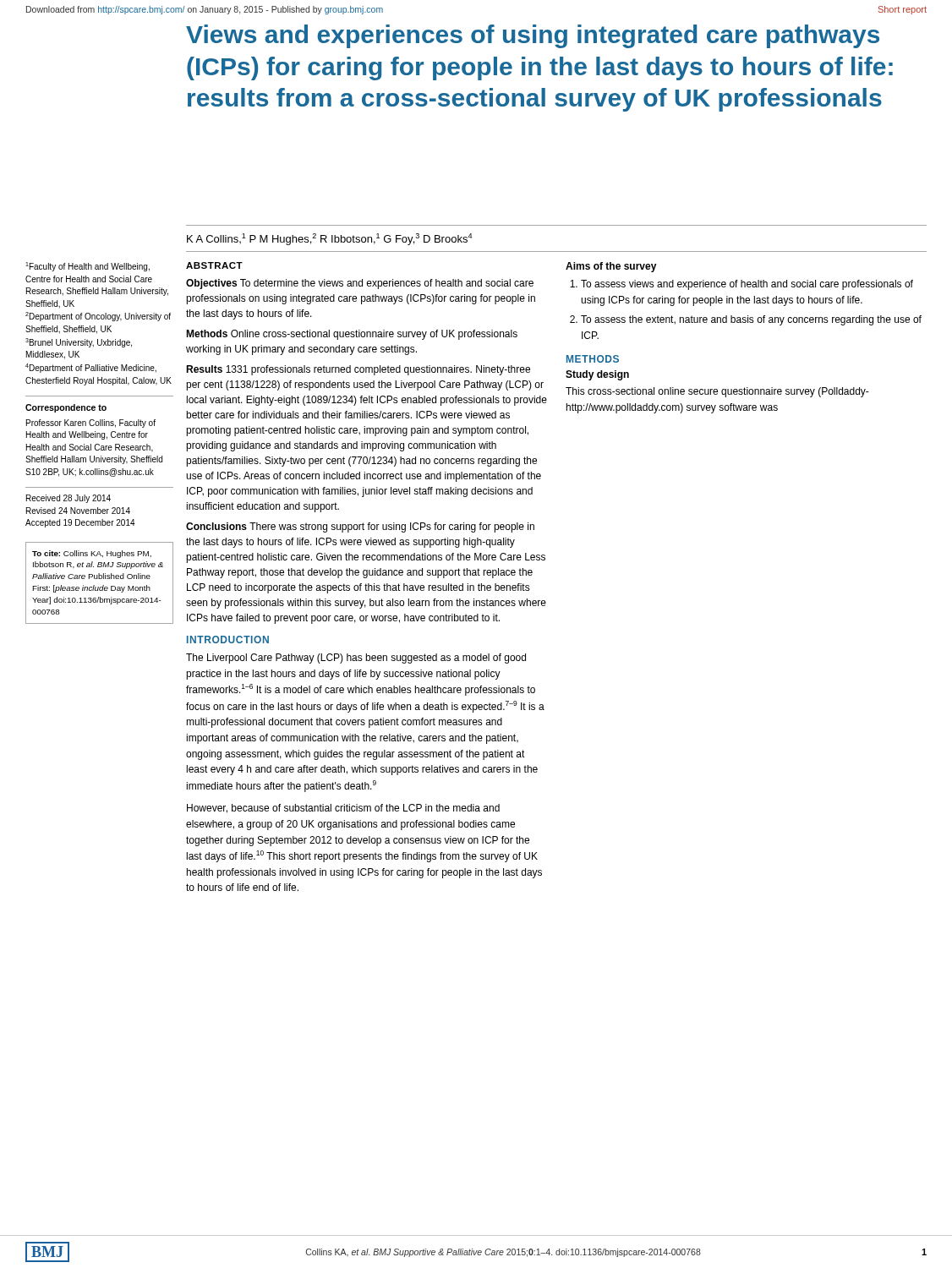Locate the text block with the text "K A Collins,1 P M Hughes,2 R"

(329, 239)
